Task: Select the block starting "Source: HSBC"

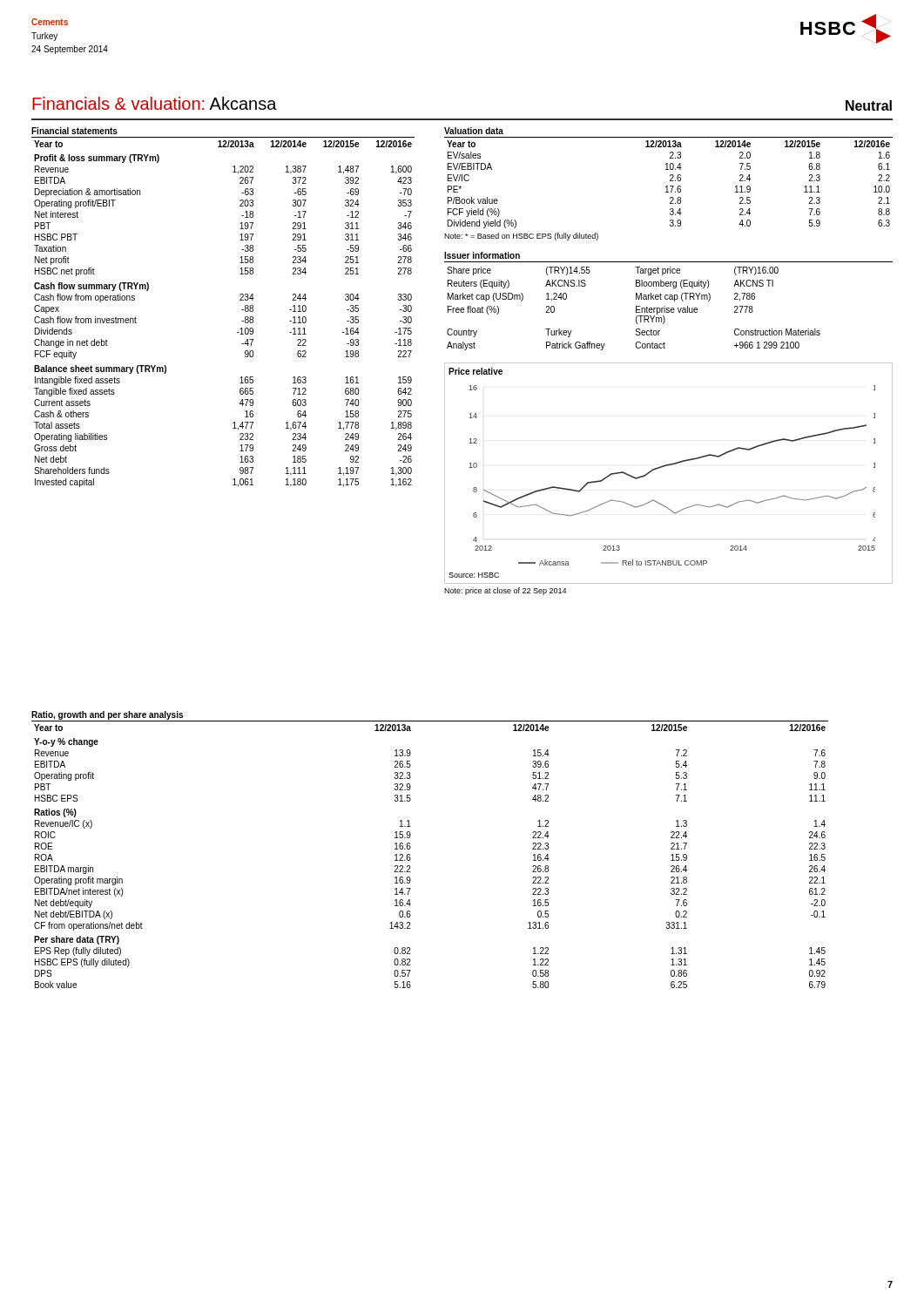Action: [x=474, y=575]
